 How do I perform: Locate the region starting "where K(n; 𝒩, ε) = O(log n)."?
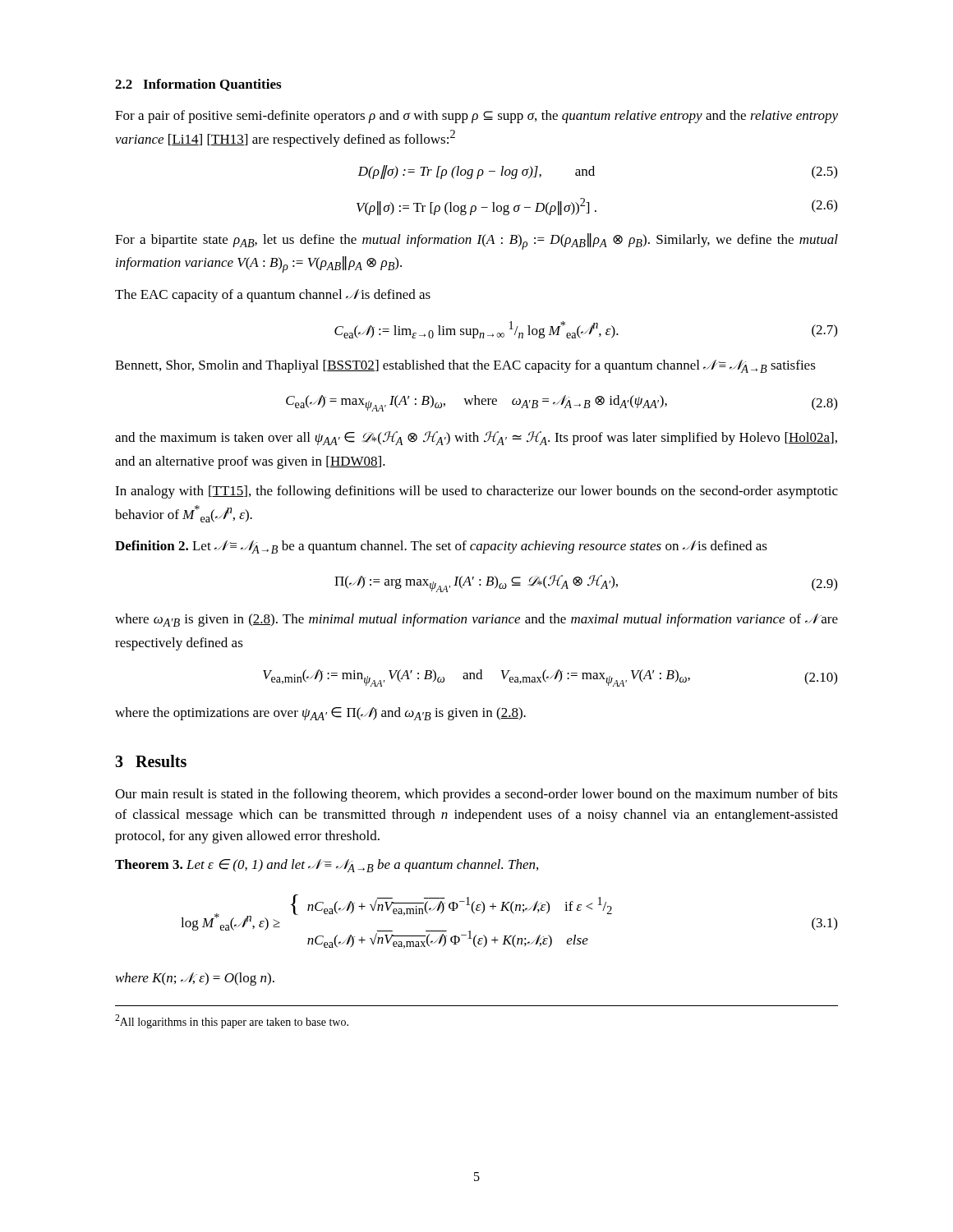[195, 978]
